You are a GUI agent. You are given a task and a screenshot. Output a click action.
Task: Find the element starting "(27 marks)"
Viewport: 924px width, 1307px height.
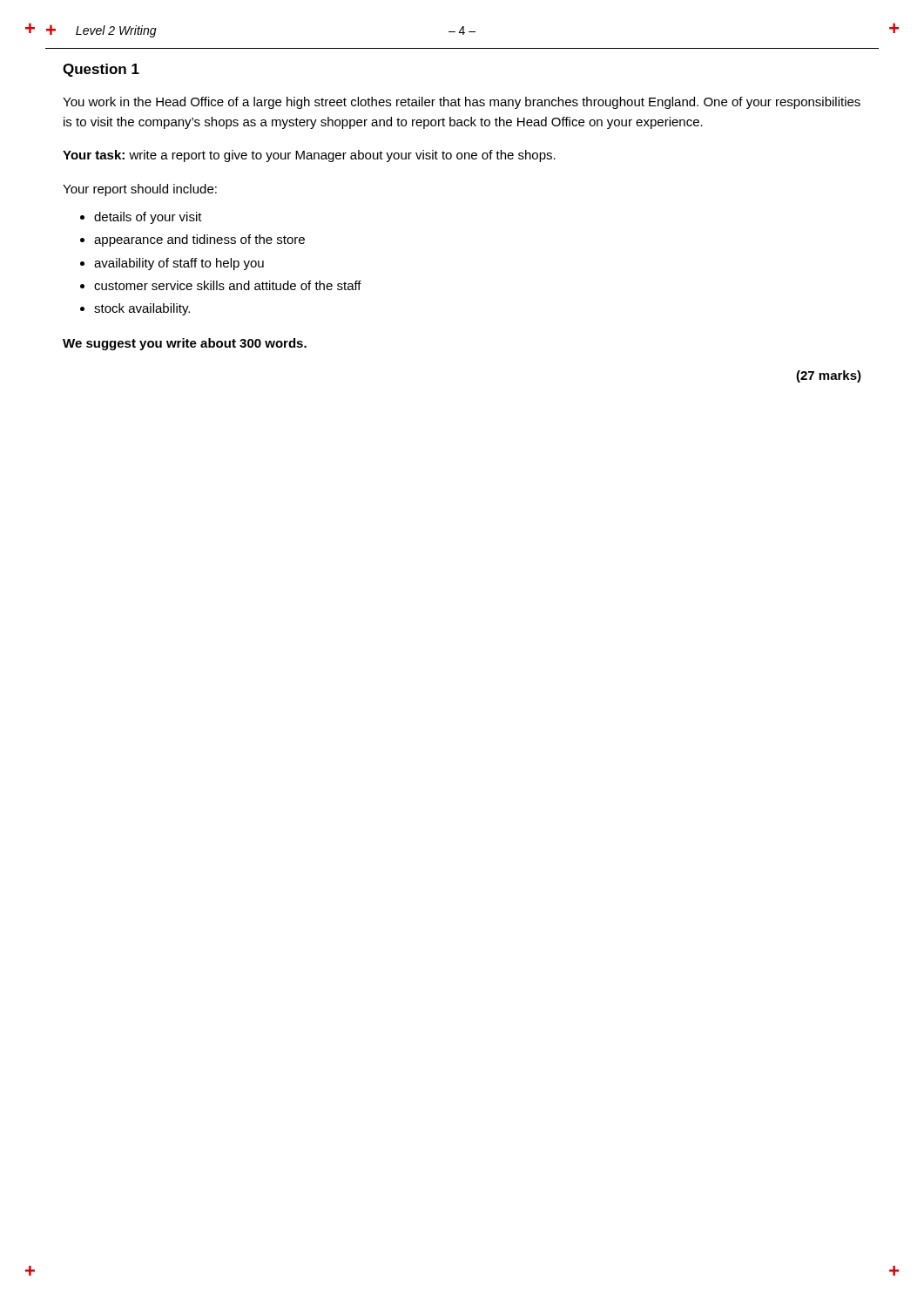click(x=829, y=375)
